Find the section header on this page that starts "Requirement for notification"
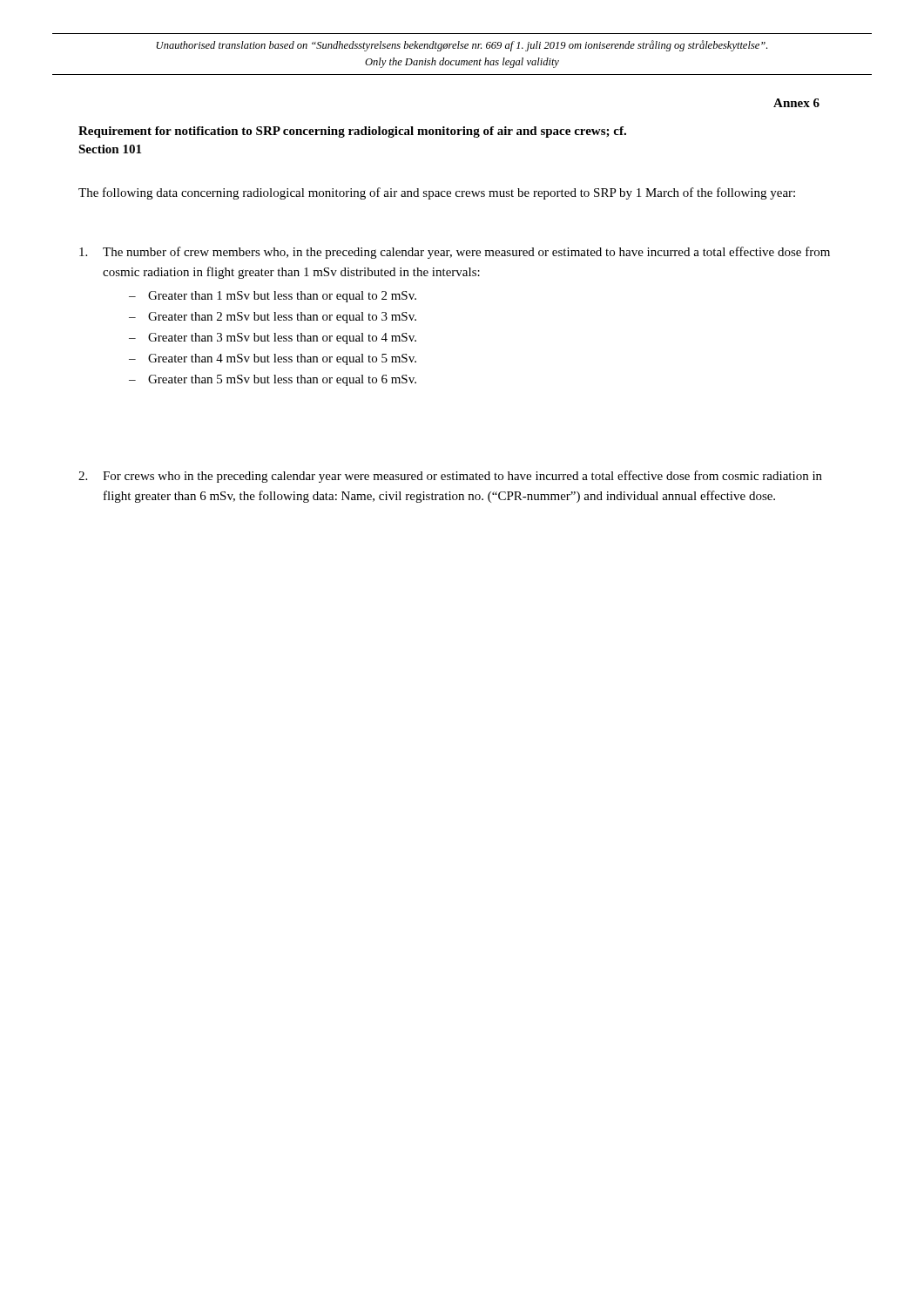The height and width of the screenshot is (1307, 924). click(x=353, y=140)
